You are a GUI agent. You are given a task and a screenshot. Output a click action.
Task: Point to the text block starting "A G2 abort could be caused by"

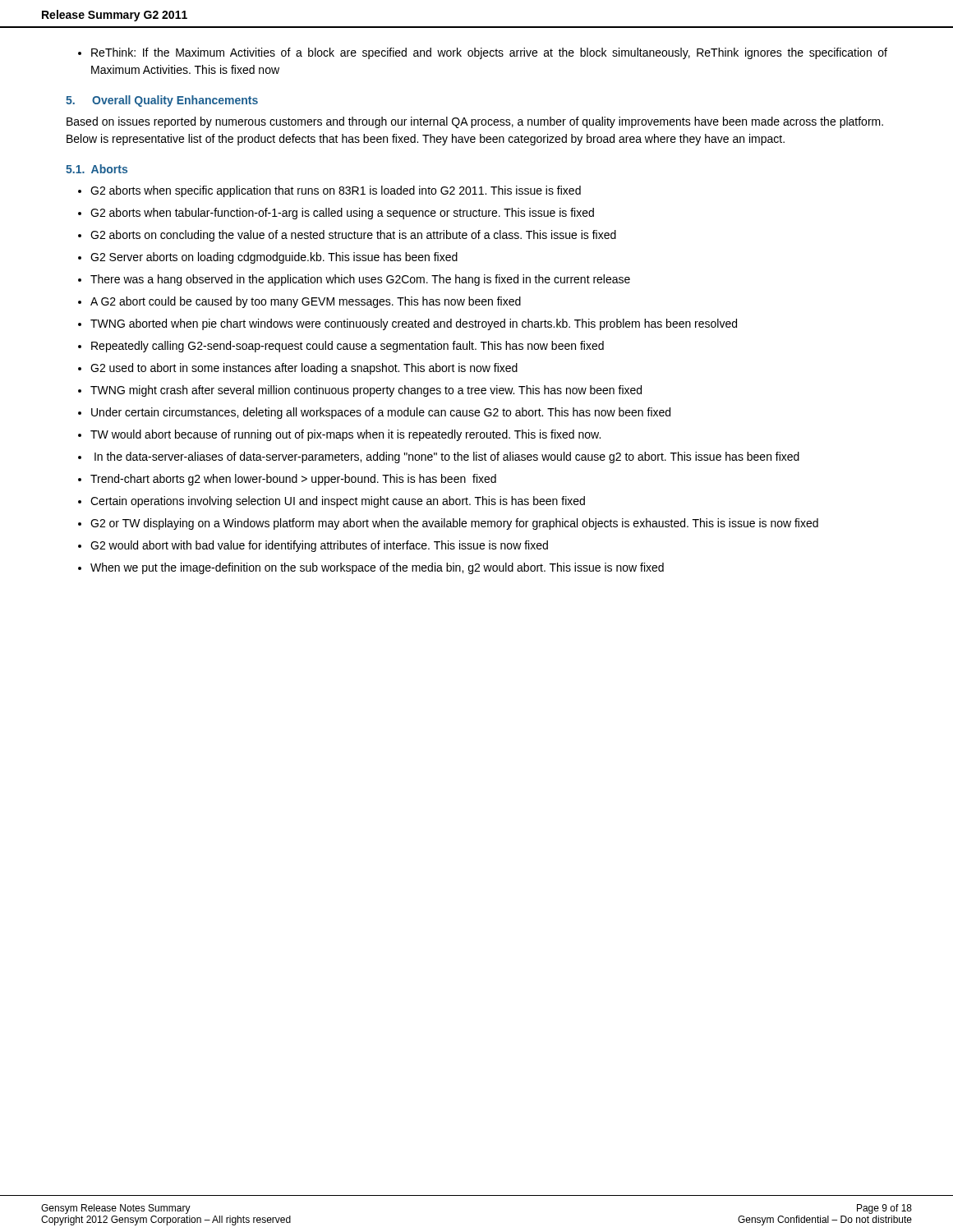[x=489, y=302]
